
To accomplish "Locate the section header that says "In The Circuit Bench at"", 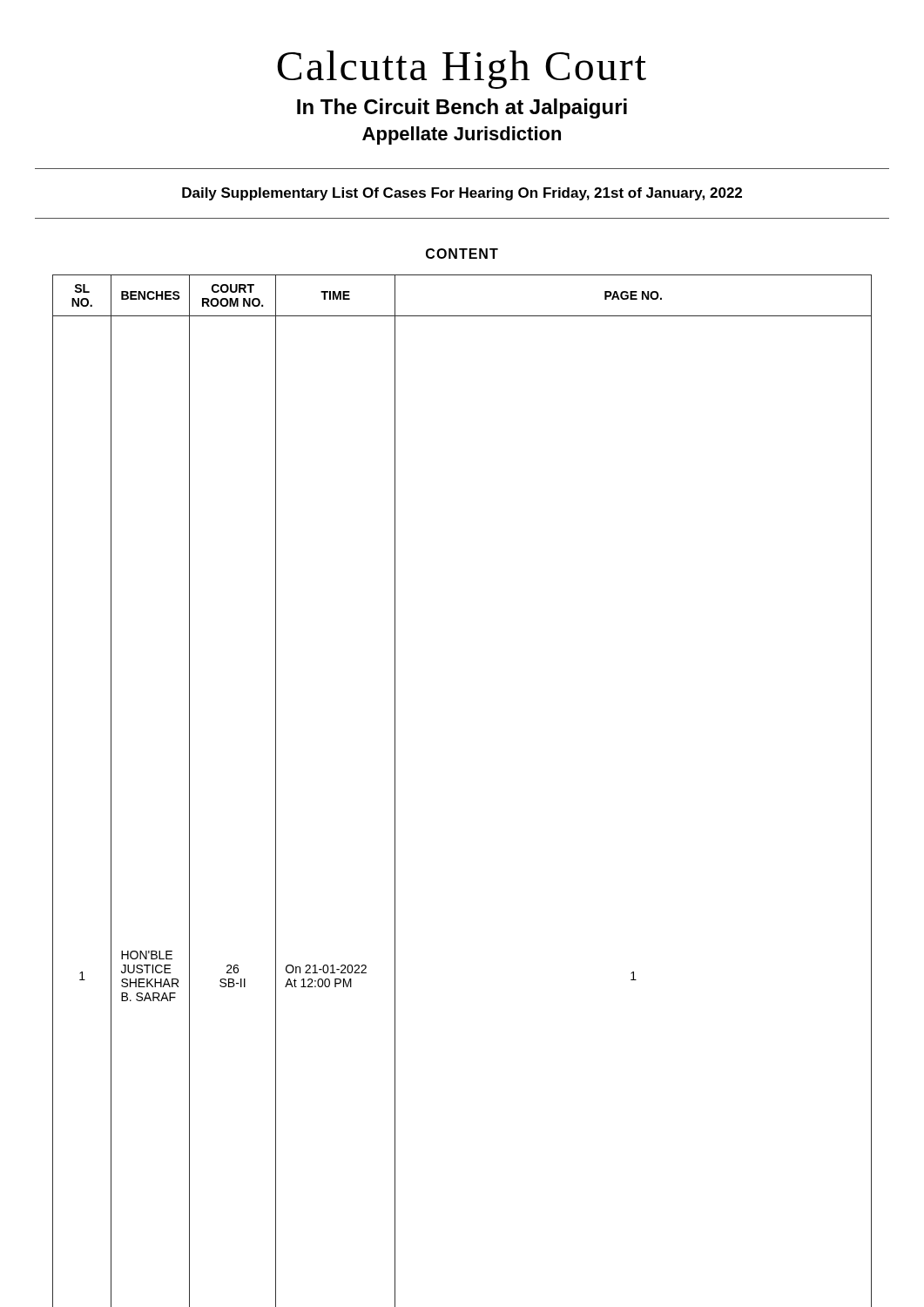I will (x=462, y=107).
